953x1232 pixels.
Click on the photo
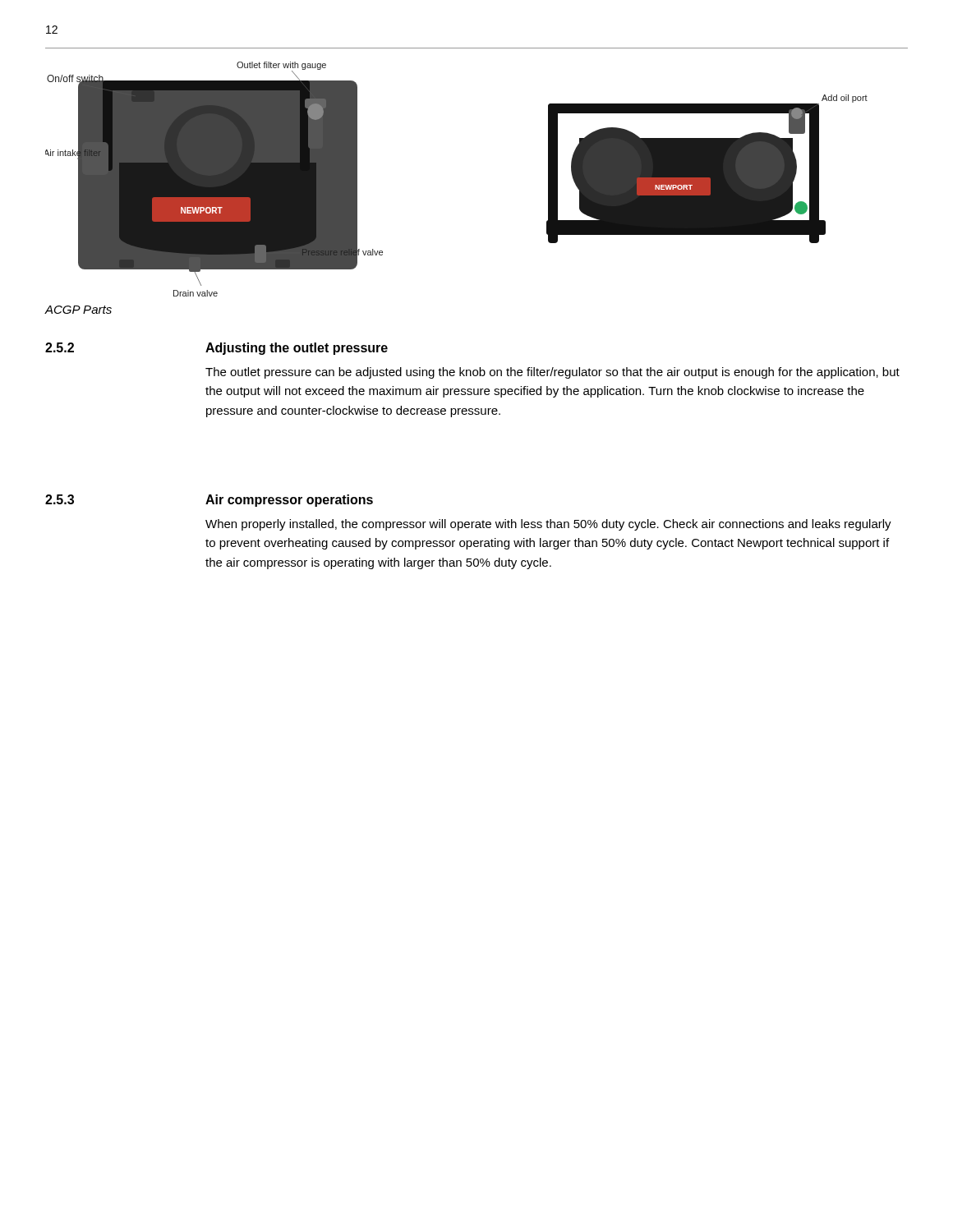coord(476,175)
